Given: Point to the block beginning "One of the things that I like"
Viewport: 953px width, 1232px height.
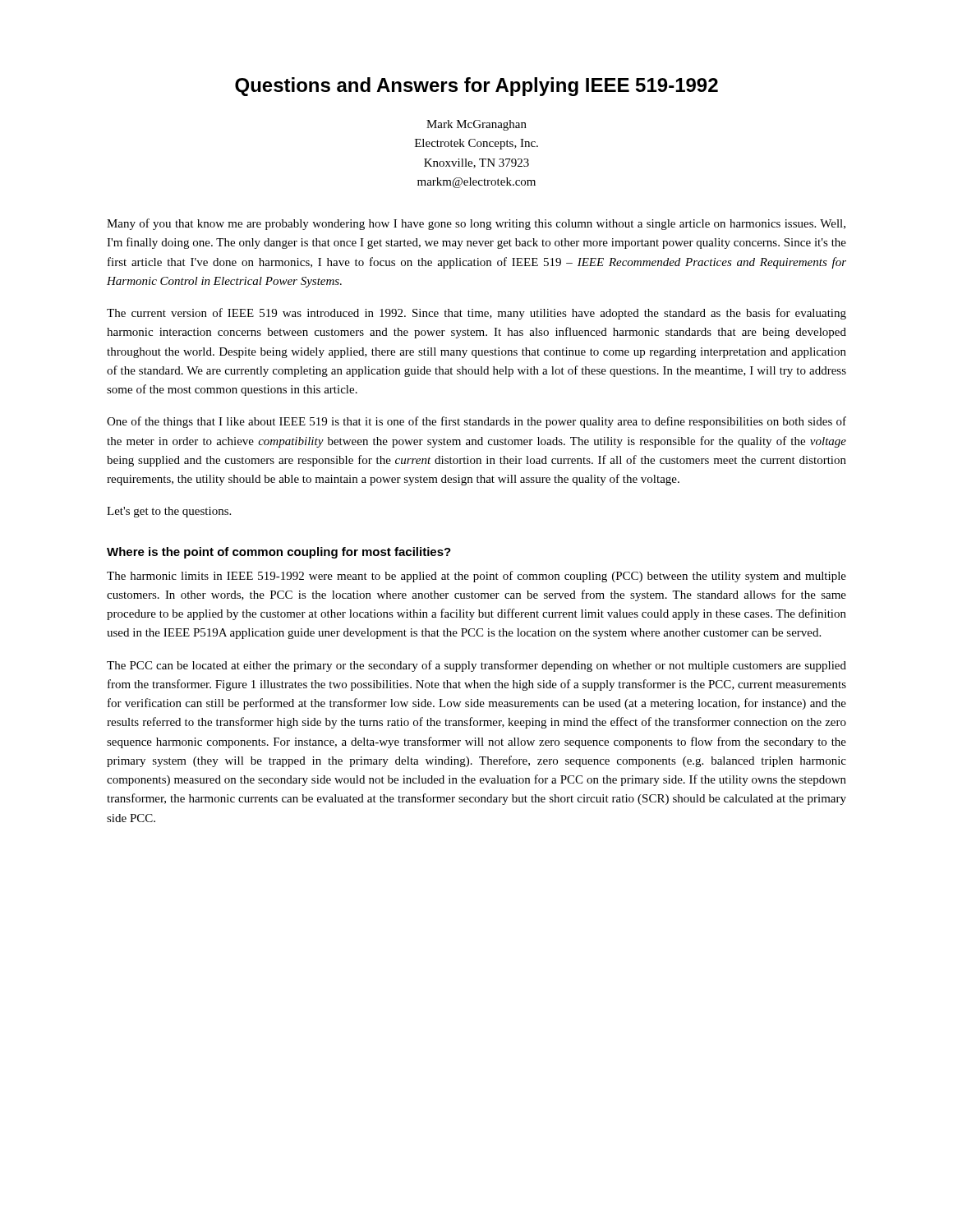Looking at the screenshot, I should 476,450.
